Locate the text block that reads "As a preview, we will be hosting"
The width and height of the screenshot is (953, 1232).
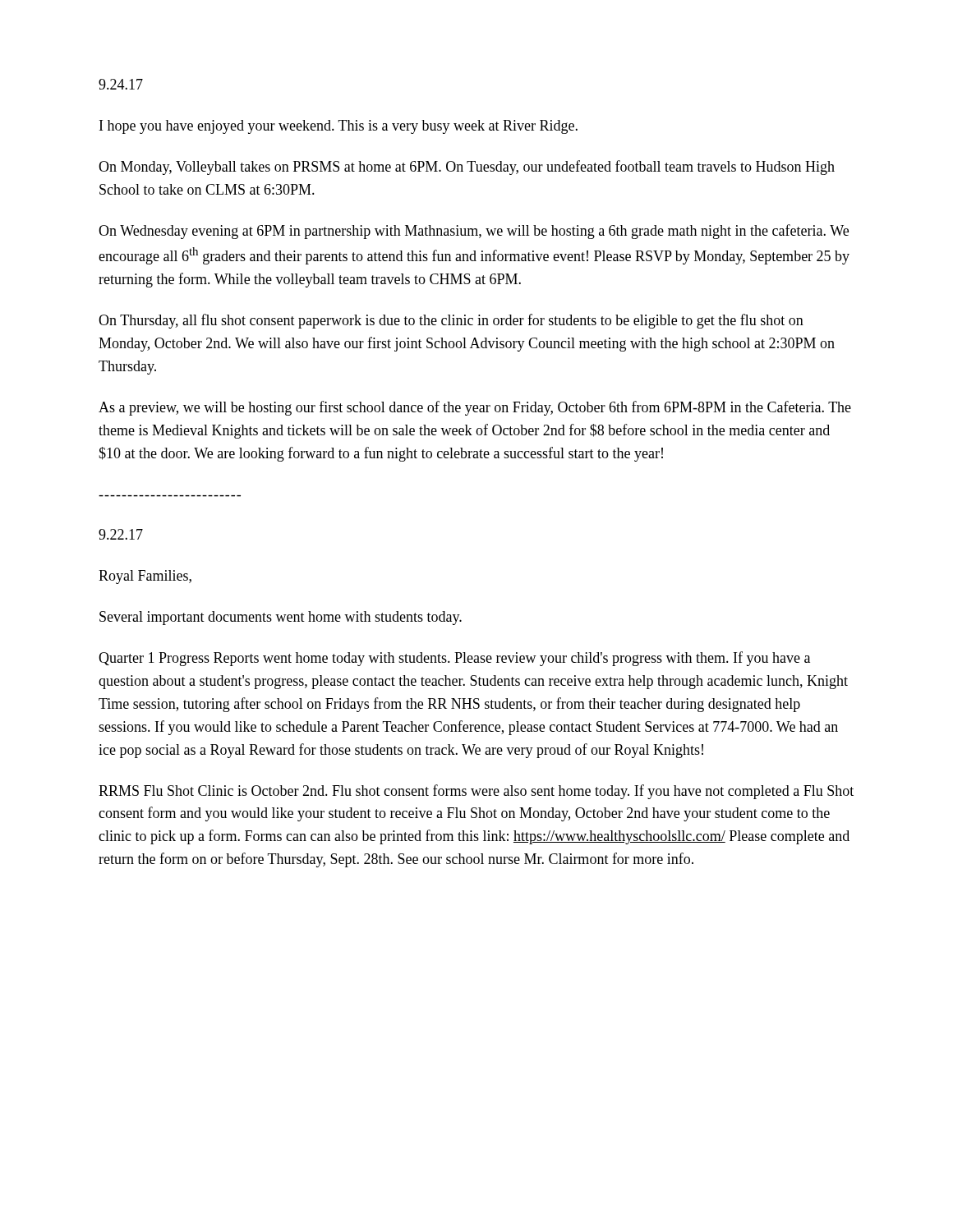coord(475,430)
